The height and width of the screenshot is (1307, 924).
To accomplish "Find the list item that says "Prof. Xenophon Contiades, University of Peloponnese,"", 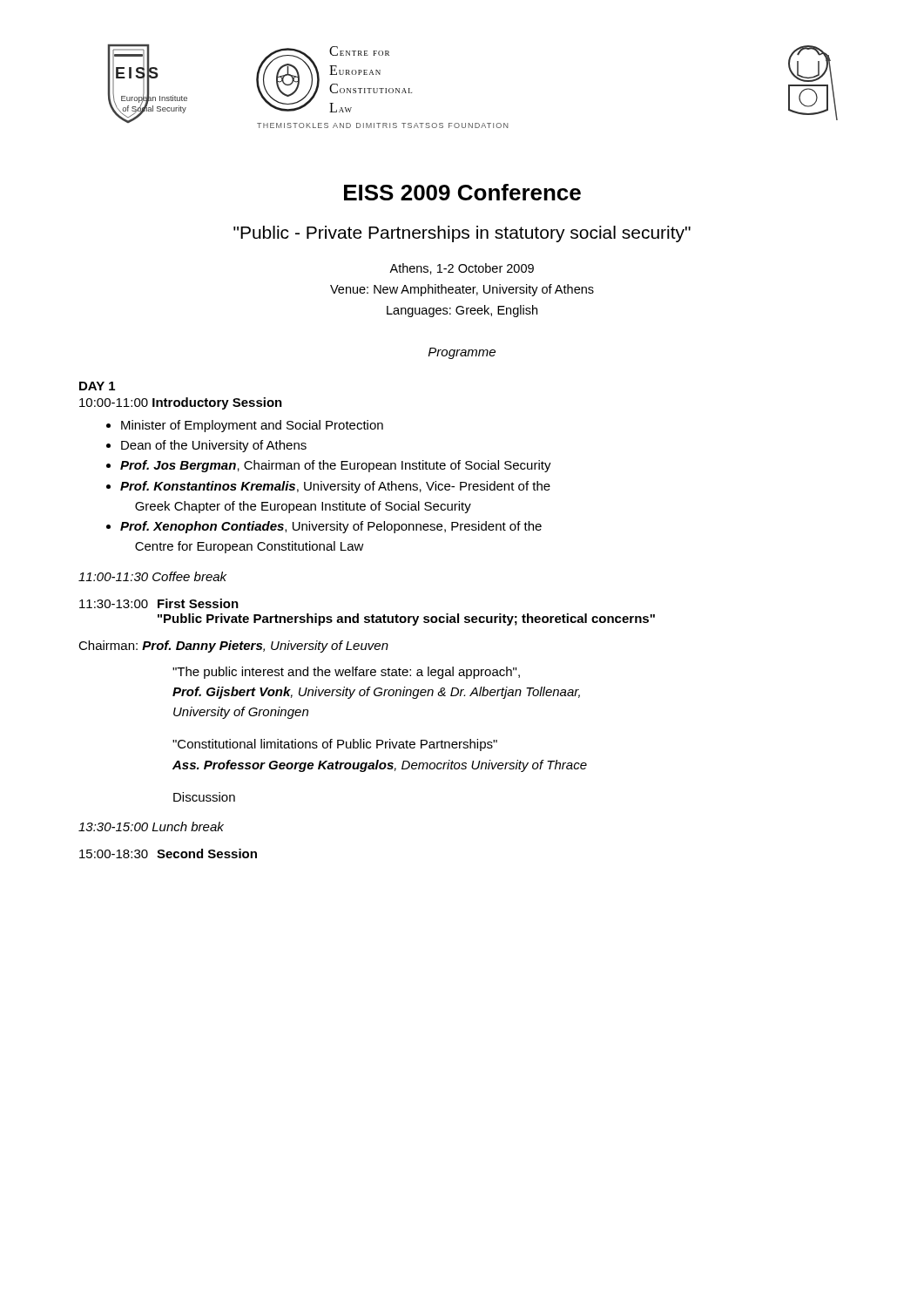I will [331, 536].
